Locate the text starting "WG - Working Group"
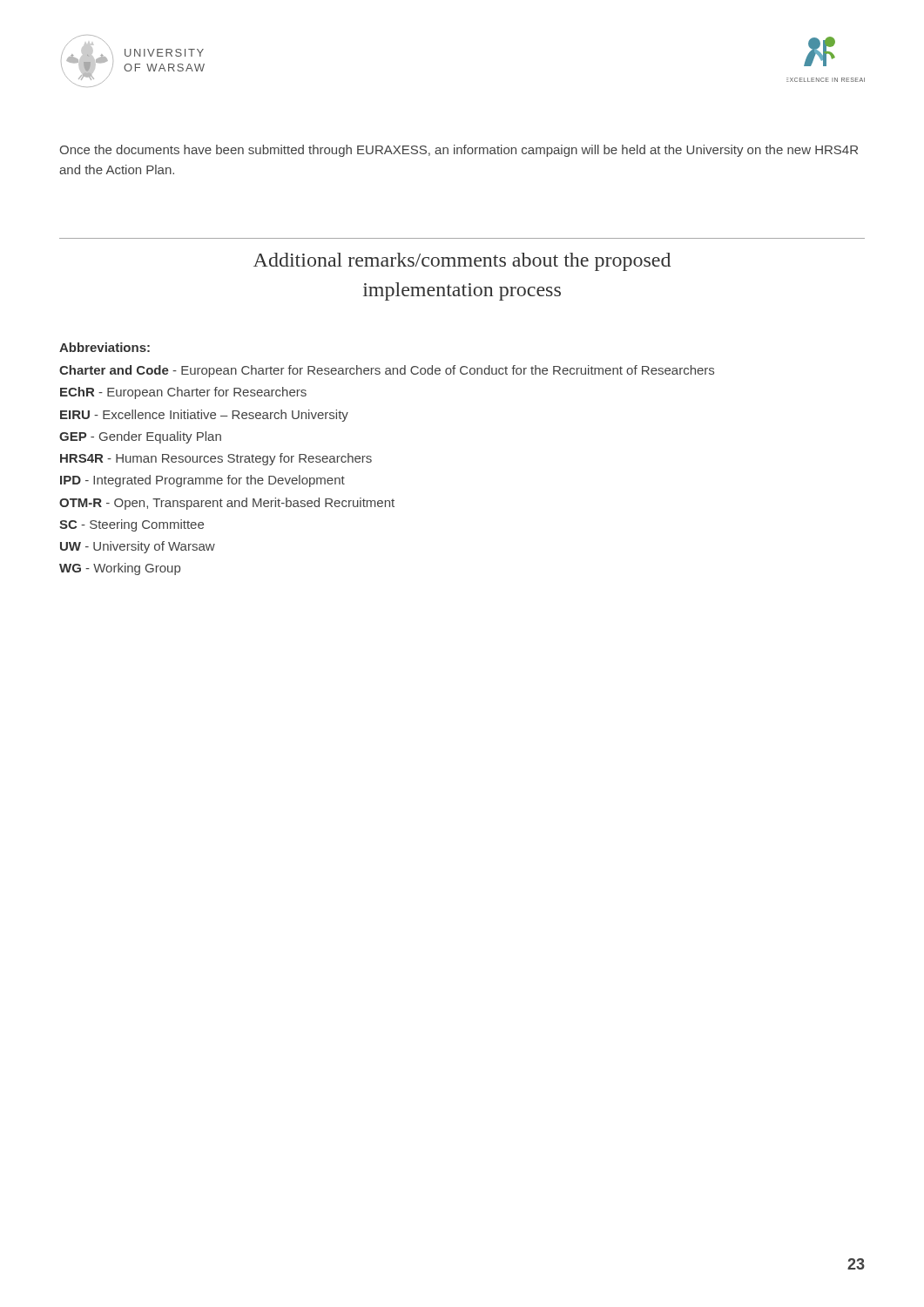The width and height of the screenshot is (924, 1307). point(120,568)
